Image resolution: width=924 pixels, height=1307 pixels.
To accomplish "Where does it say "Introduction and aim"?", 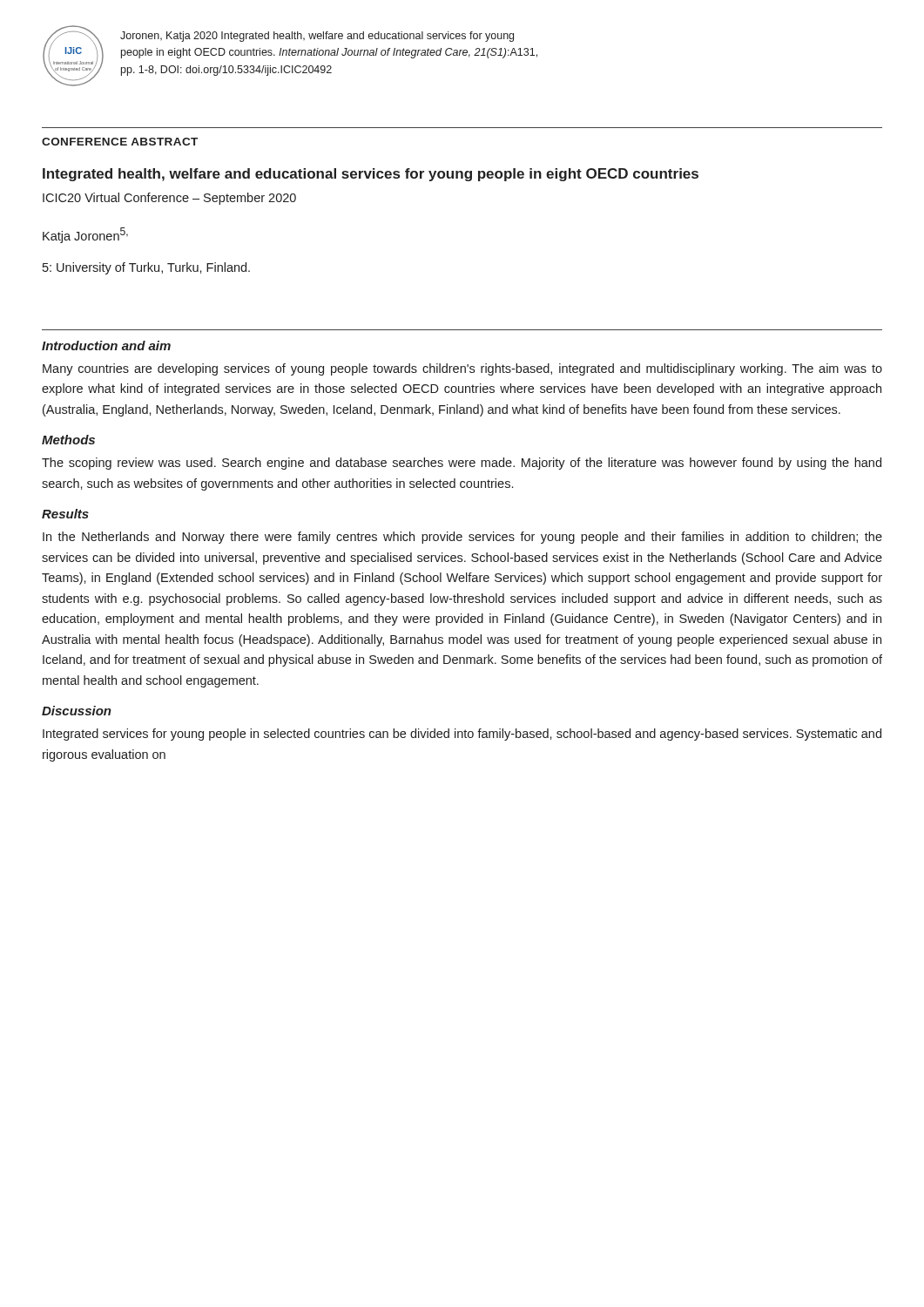I will (106, 346).
